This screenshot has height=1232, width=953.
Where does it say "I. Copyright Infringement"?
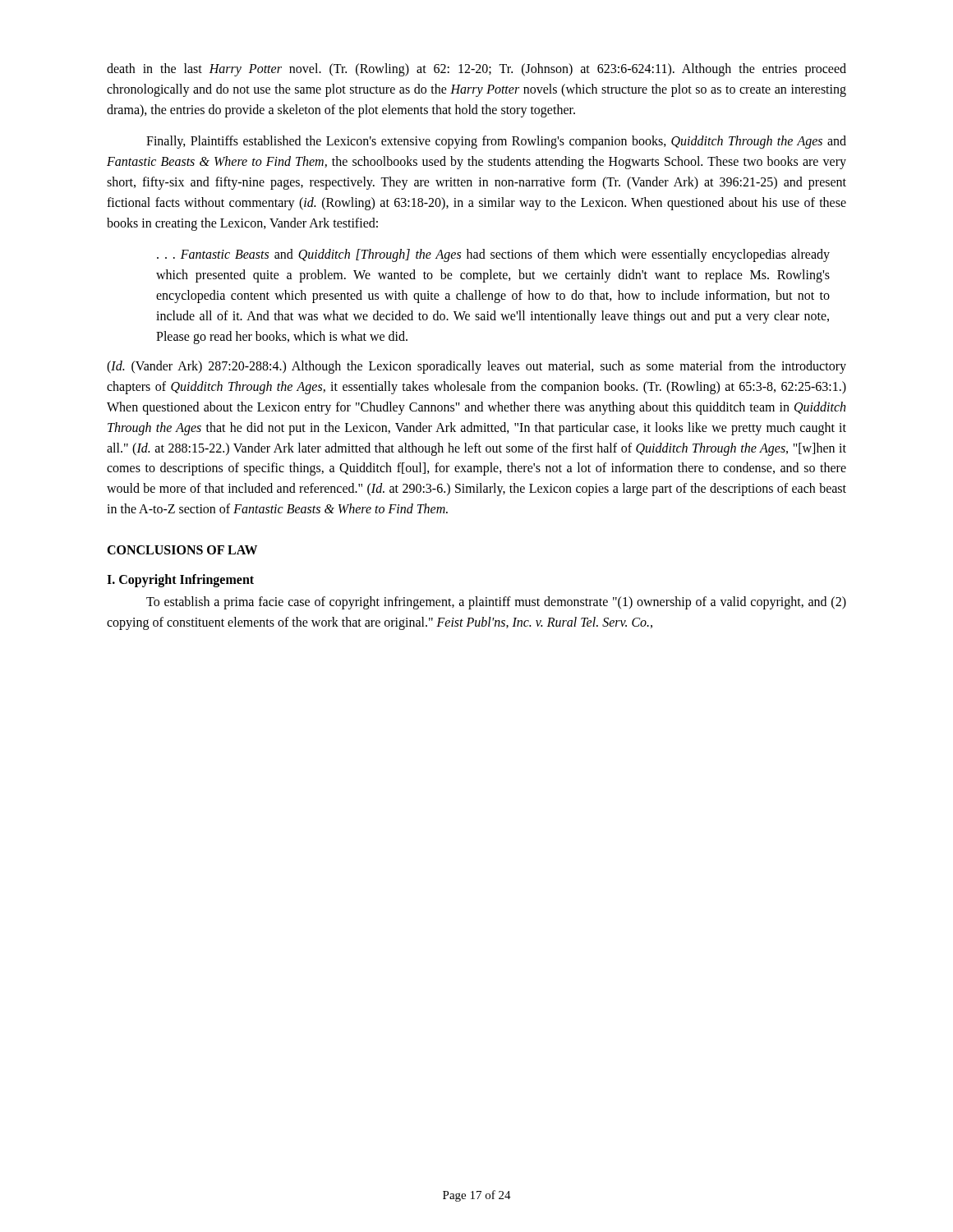[180, 579]
